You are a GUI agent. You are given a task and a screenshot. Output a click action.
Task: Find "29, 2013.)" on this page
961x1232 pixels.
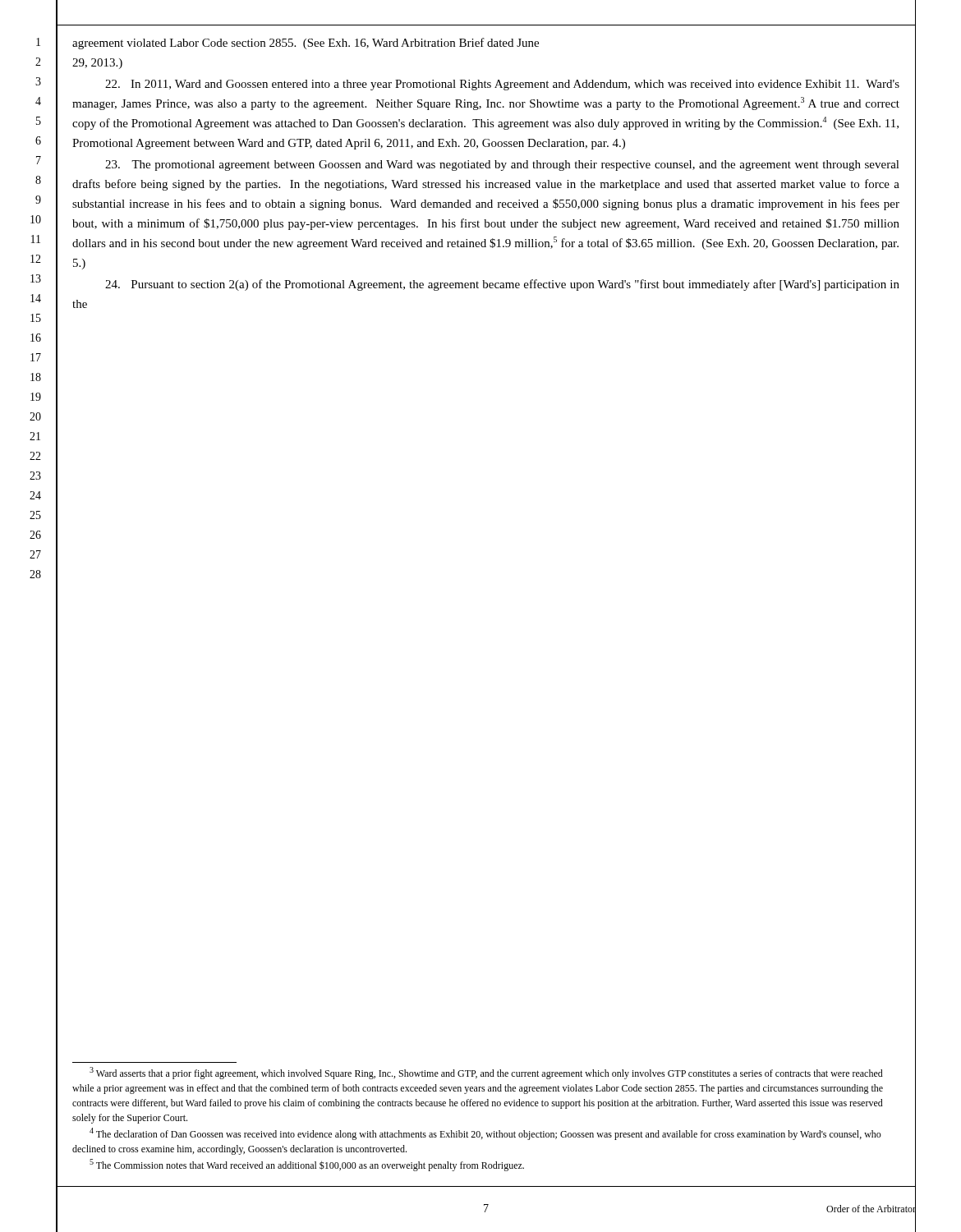coord(97,62)
